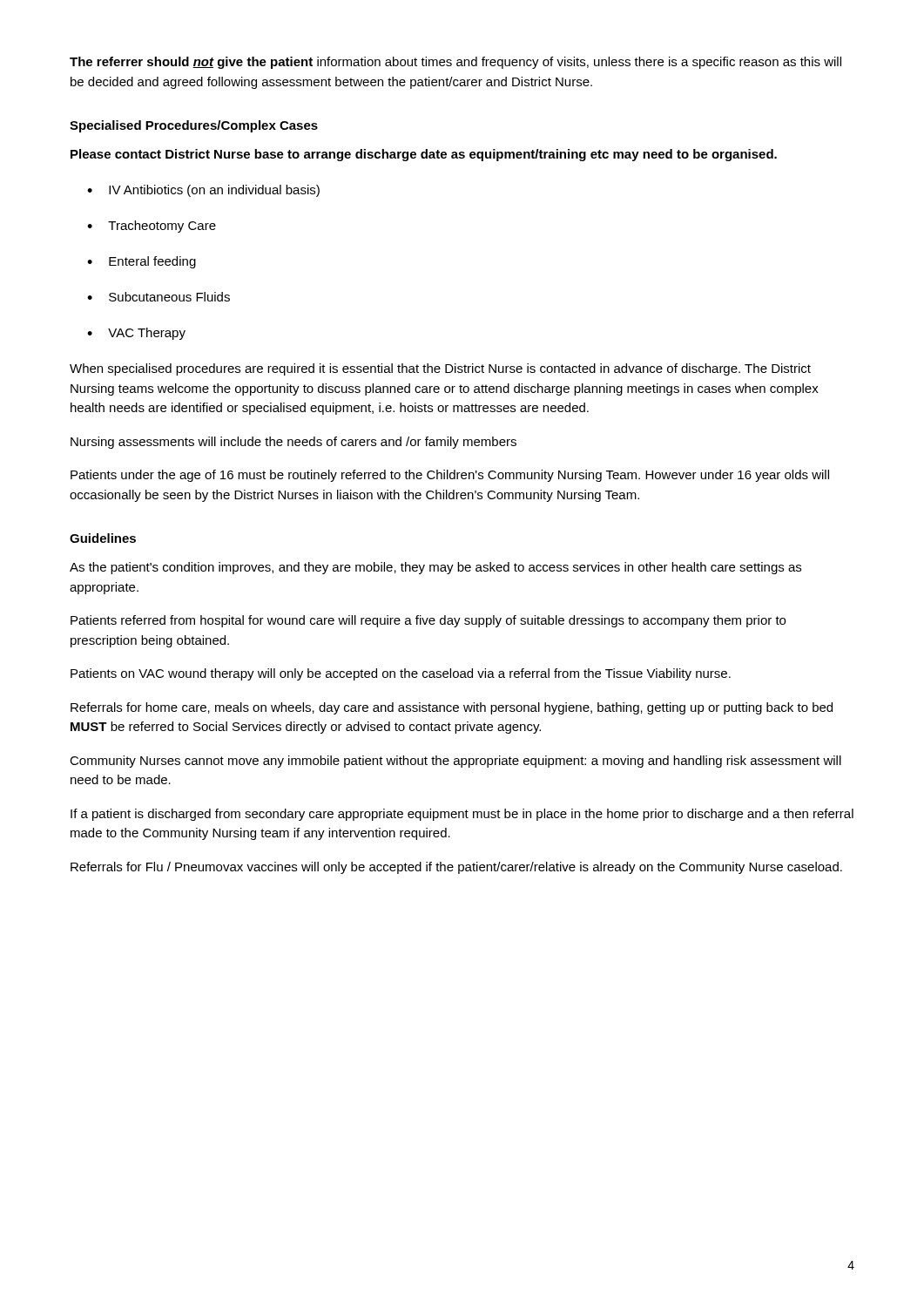The image size is (924, 1307).
Task: Select the text block containing "Referrals for Flu"
Action: pyautogui.click(x=456, y=866)
